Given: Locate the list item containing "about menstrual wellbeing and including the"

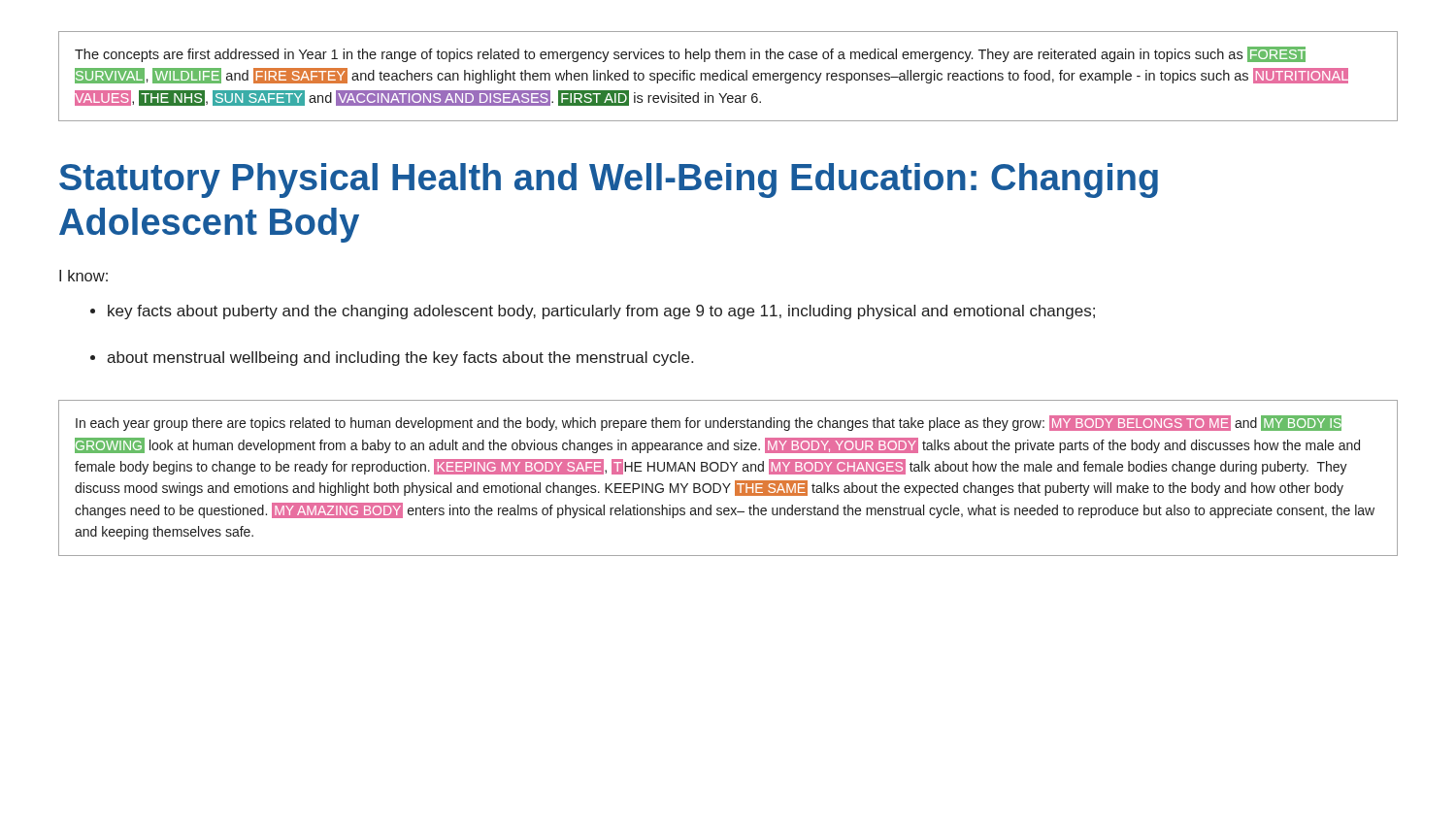Looking at the screenshot, I should 401,358.
